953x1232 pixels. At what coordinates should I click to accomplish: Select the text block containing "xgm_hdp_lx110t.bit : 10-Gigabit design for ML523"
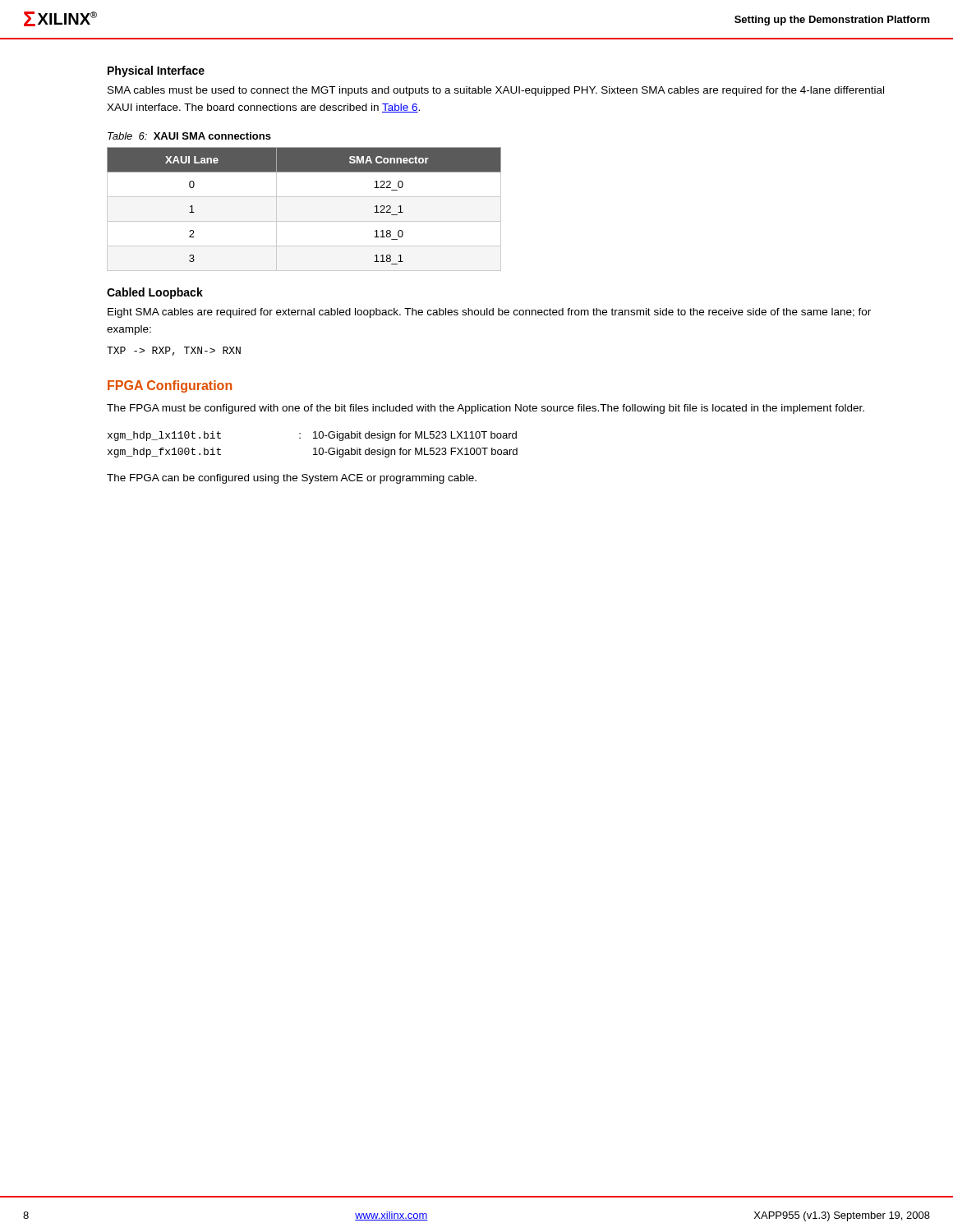[509, 443]
